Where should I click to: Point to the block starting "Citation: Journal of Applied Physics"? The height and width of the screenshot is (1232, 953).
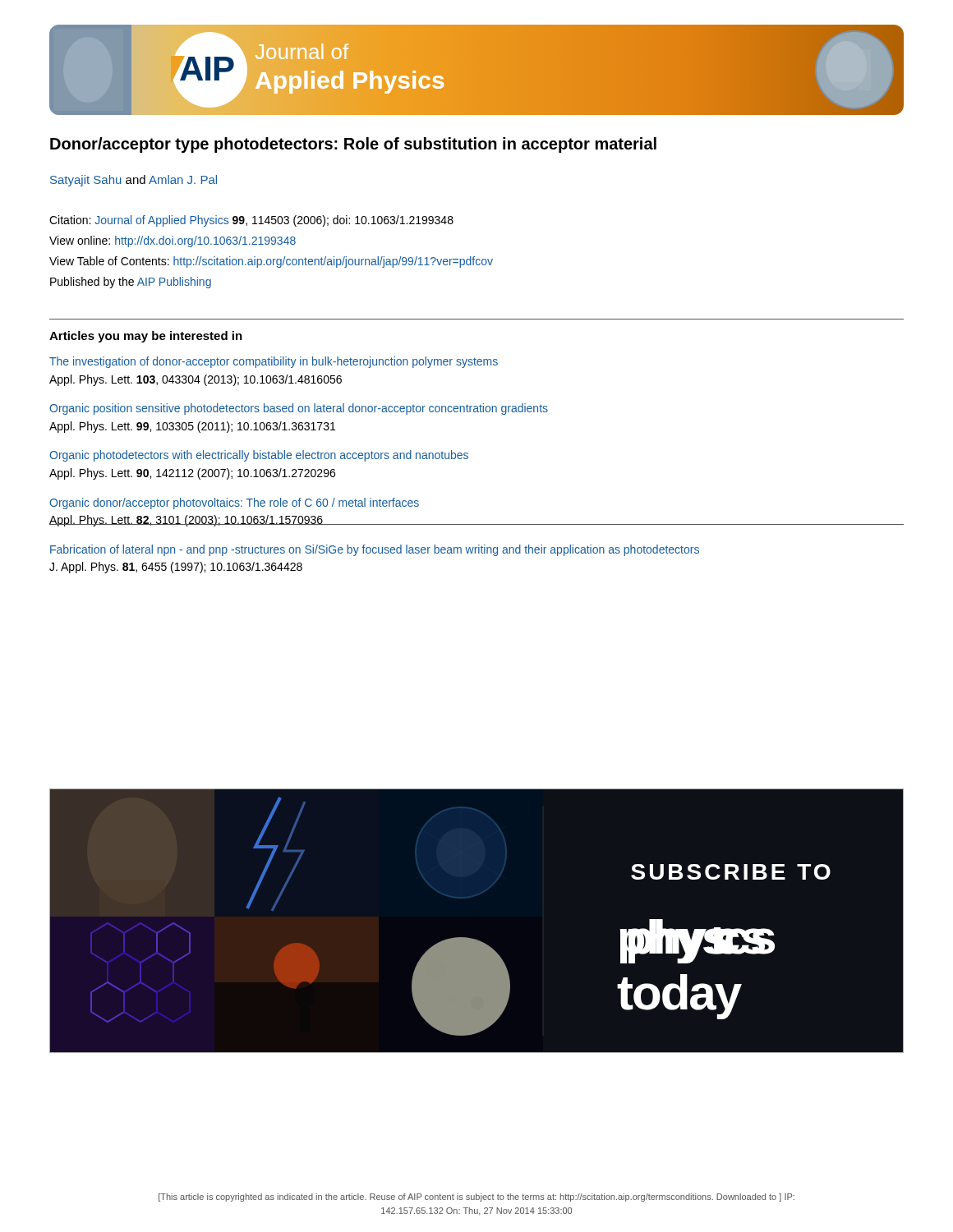(476, 251)
